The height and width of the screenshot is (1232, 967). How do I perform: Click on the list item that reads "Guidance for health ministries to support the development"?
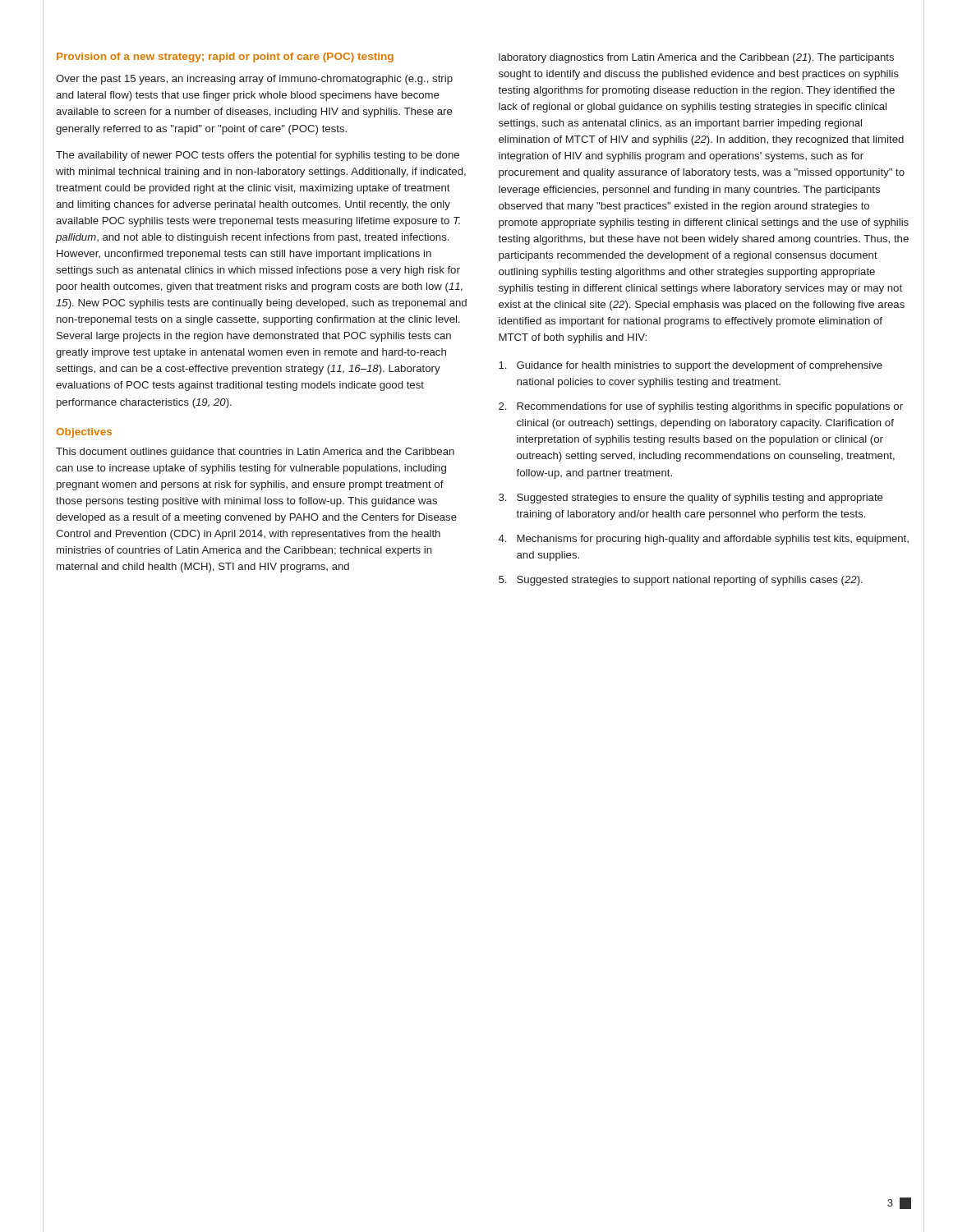705,374
